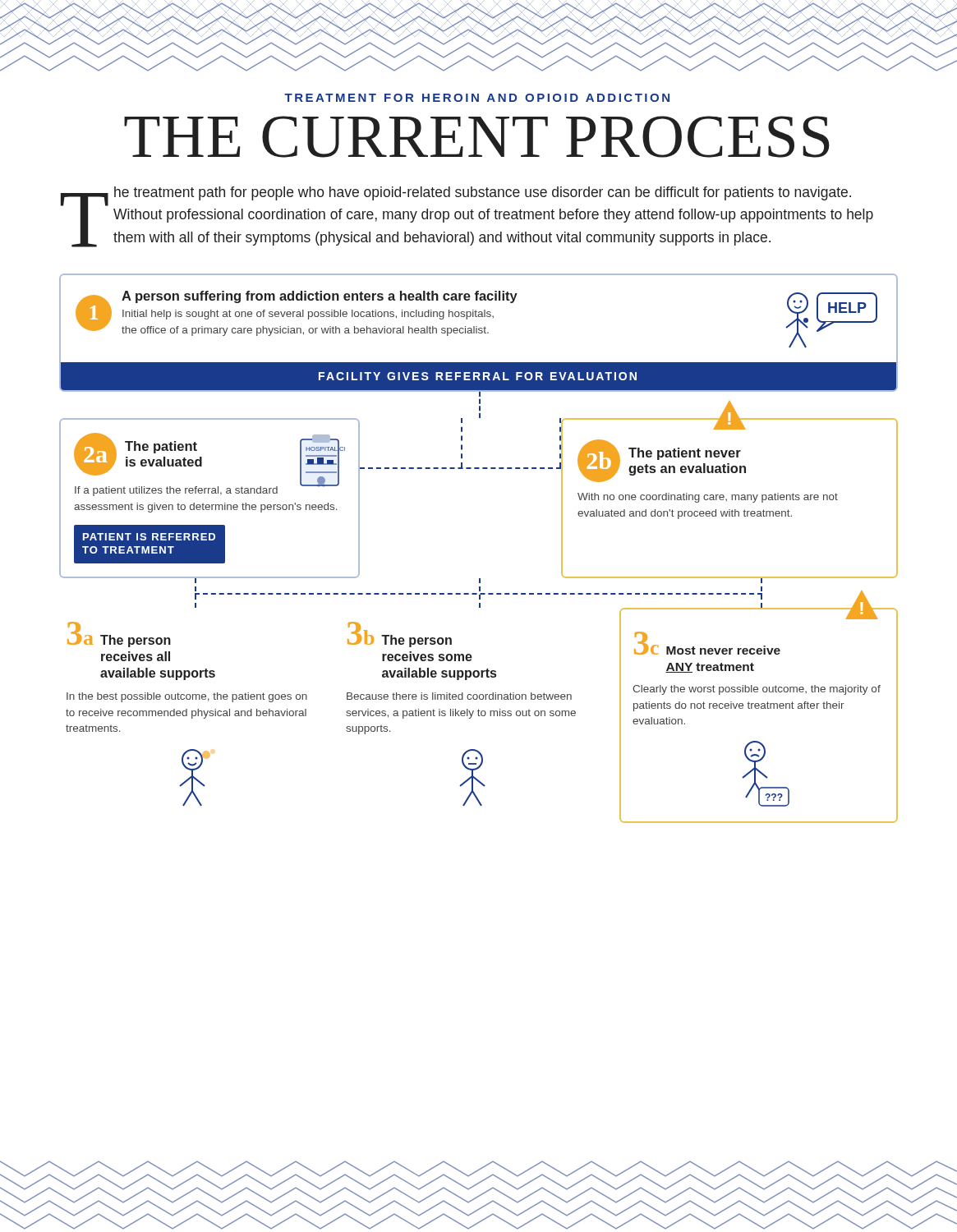Select the infographic
Image resolution: width=957 pixels, height=1232 pixels.
(478, 549)
